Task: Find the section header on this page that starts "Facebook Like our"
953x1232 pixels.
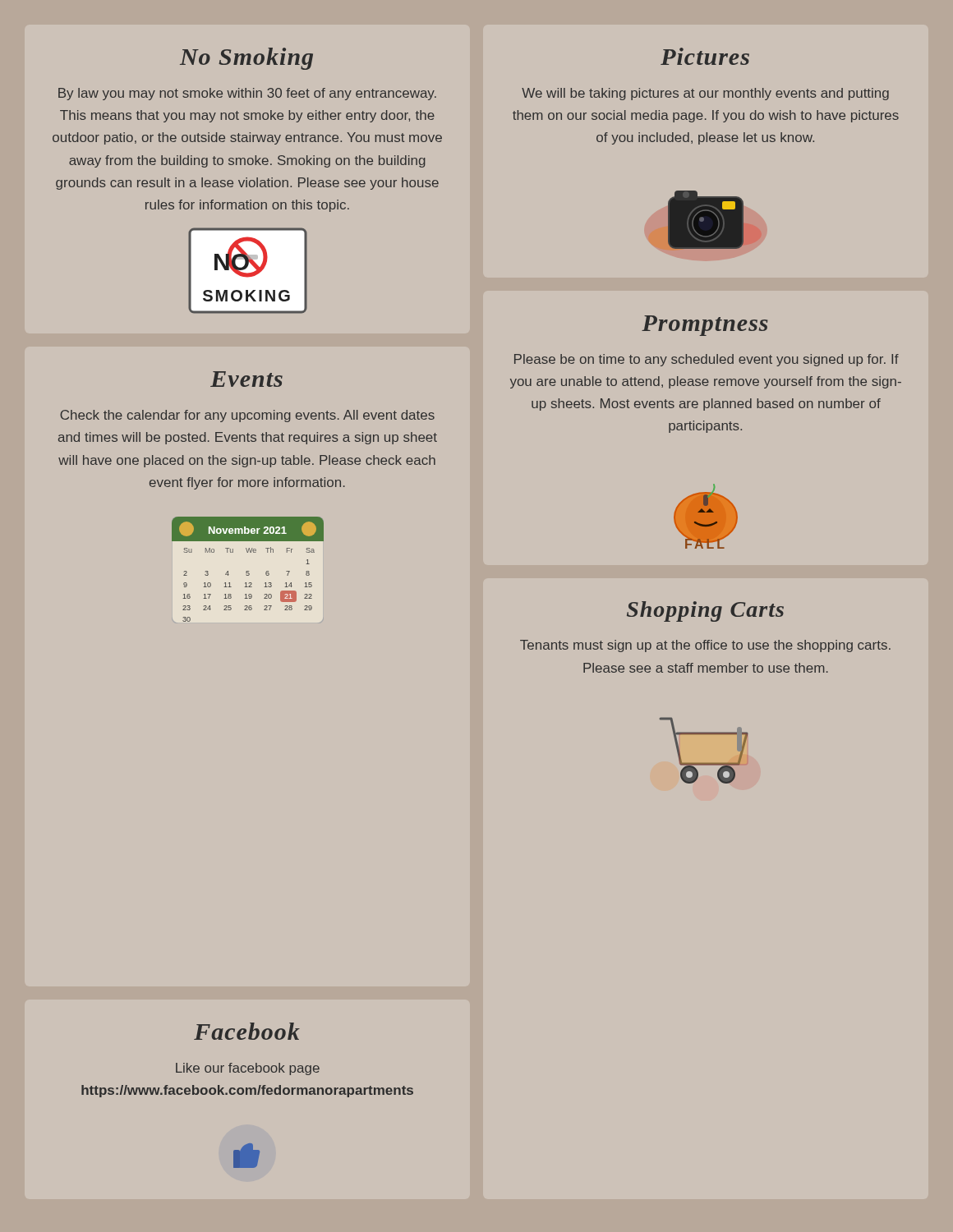Action: tap(247, 1101)
